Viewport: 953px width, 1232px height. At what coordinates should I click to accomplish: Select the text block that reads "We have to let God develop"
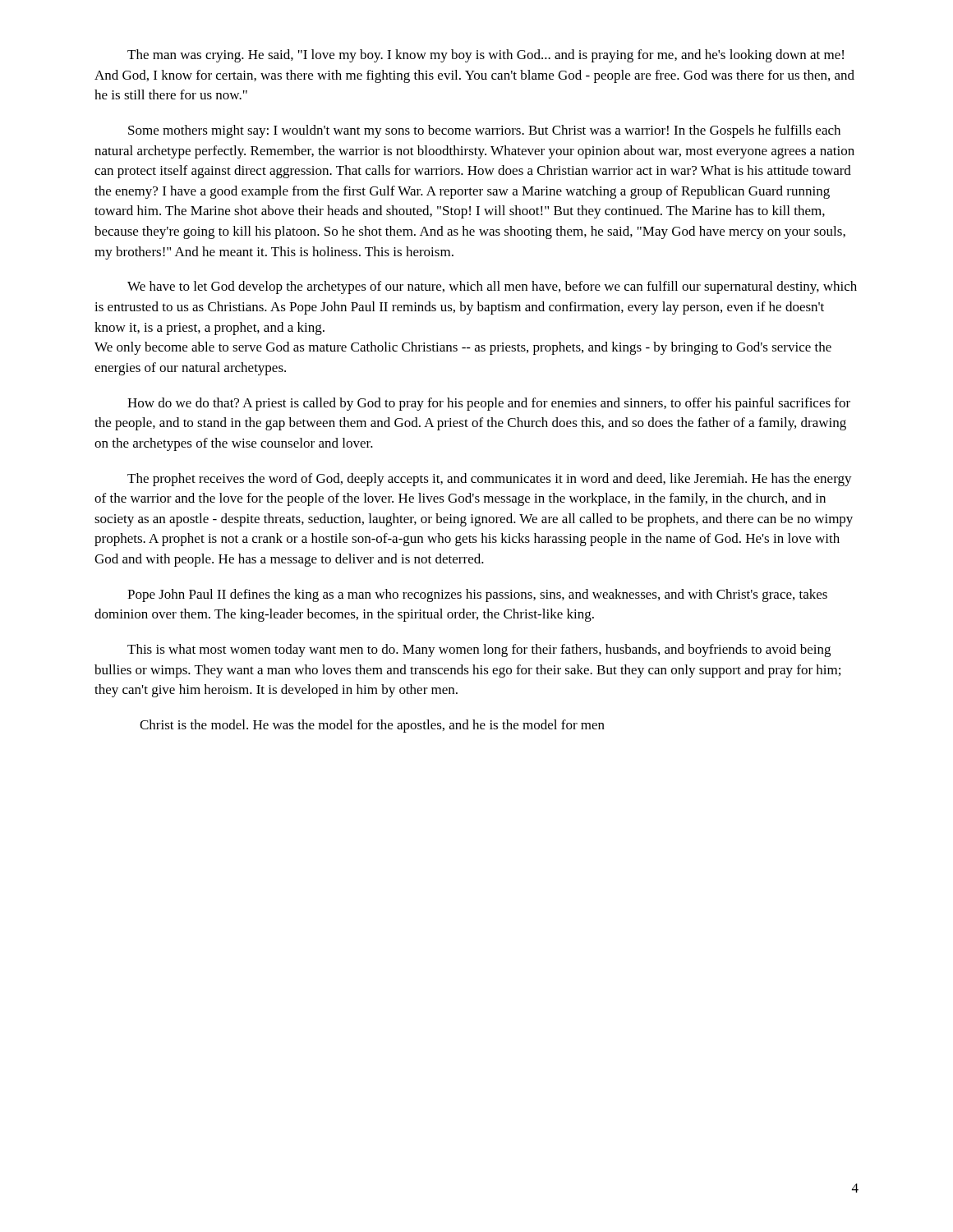pyautogui.click(x=492, y=287)
